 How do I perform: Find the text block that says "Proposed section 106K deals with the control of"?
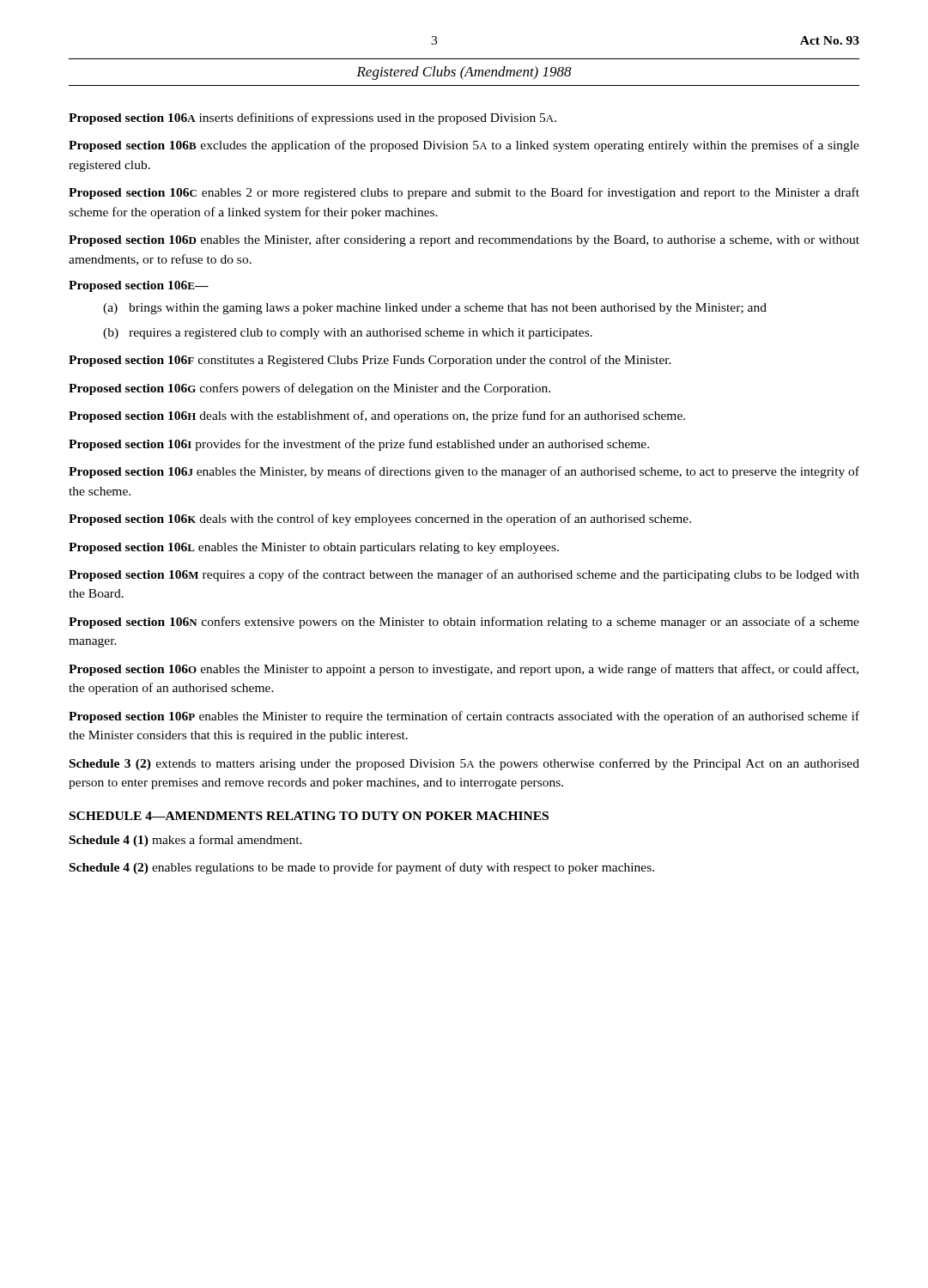pos(380,518)
